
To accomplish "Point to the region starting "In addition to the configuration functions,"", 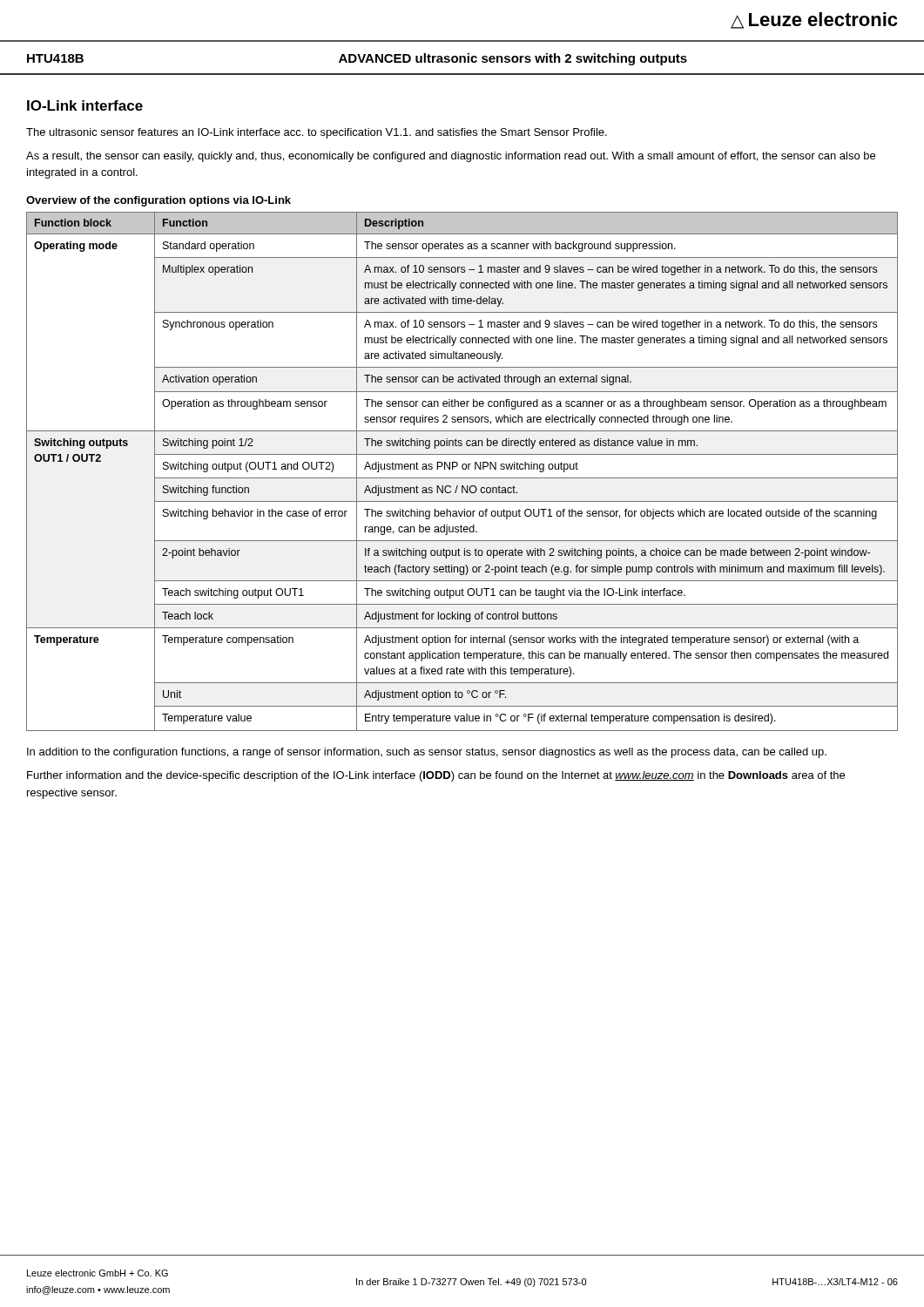I will (427, 751).
